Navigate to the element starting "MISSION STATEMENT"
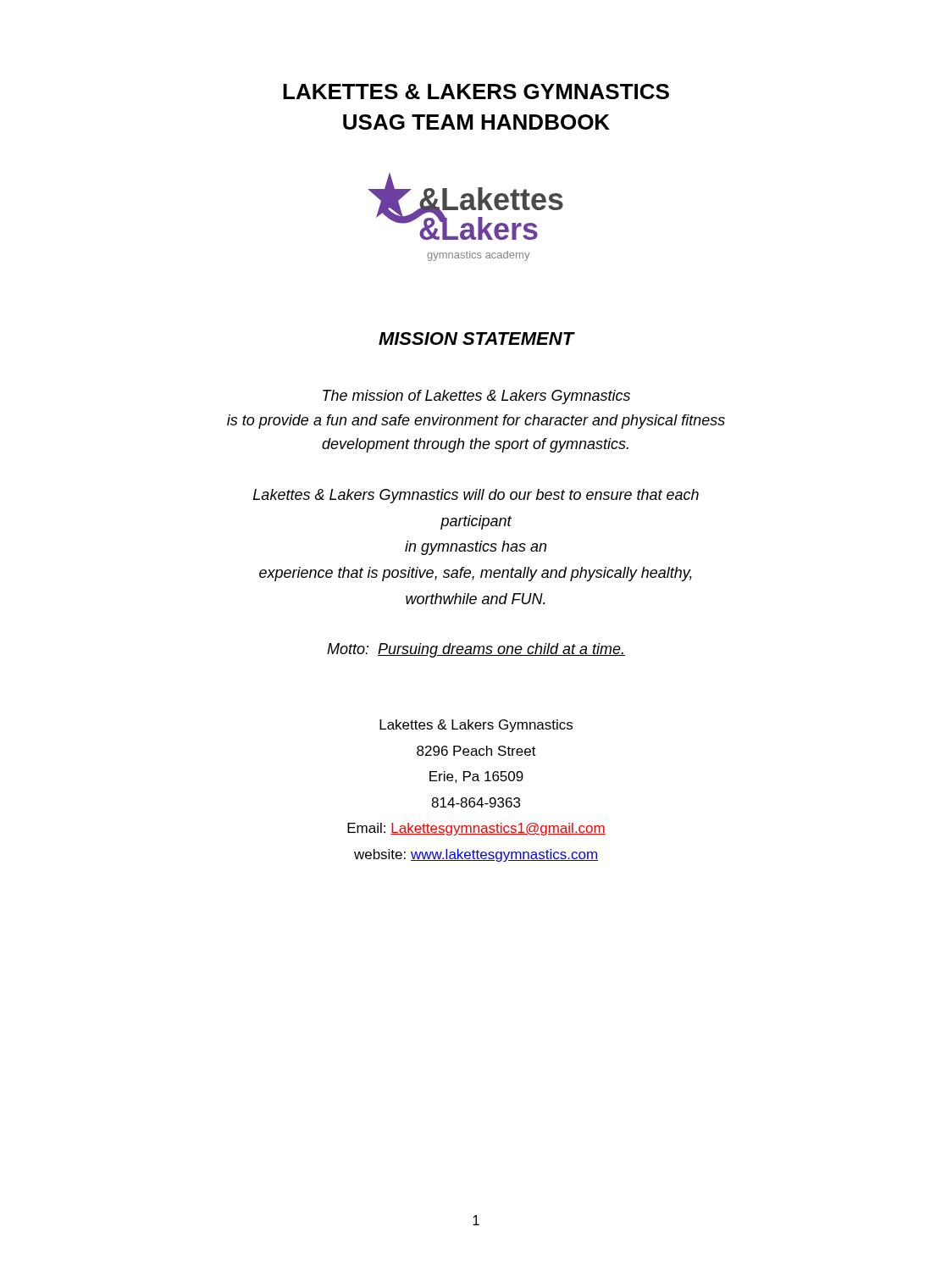 tap(476, 338)
